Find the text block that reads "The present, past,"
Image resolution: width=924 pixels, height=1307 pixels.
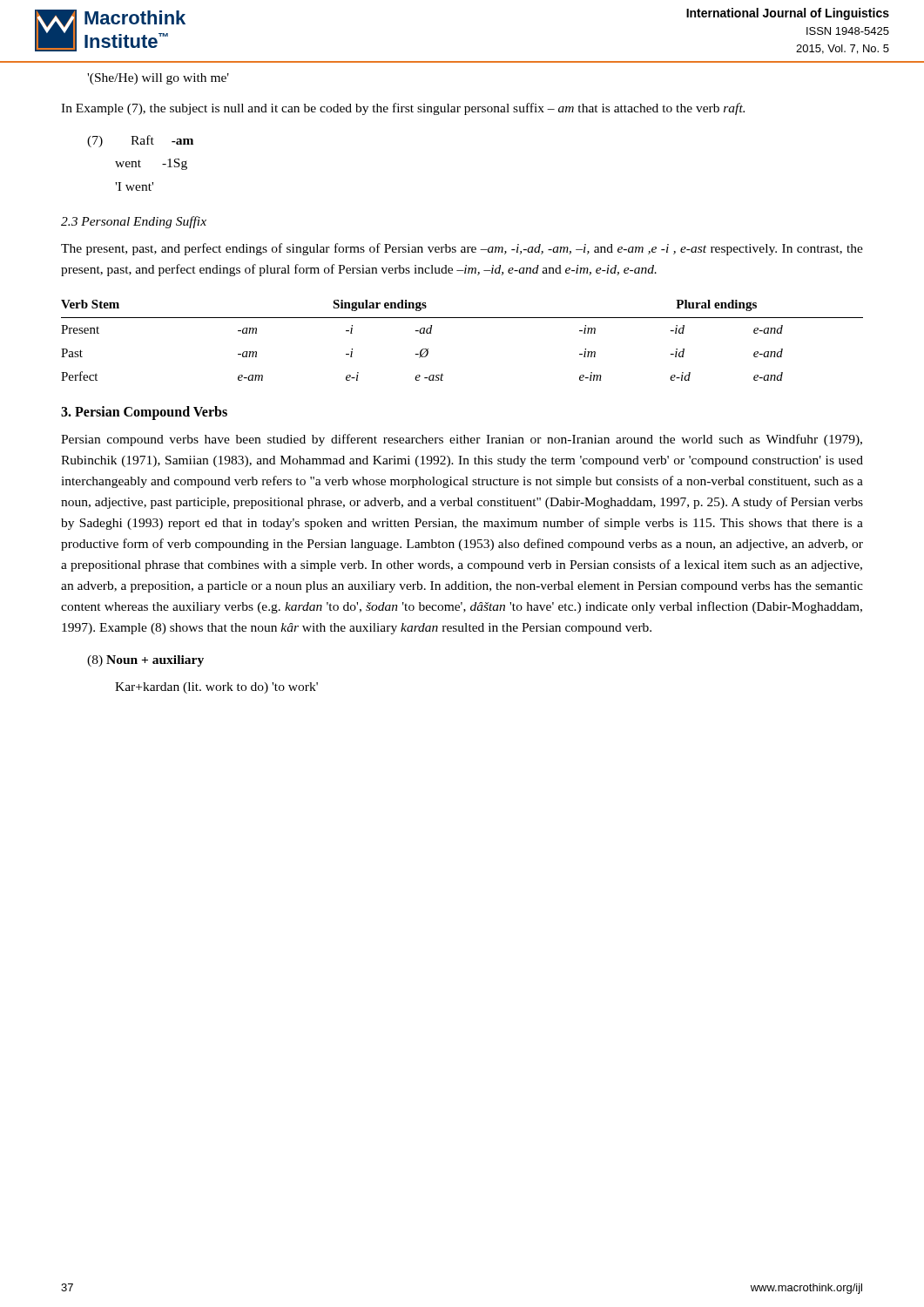tap(462, 258)
